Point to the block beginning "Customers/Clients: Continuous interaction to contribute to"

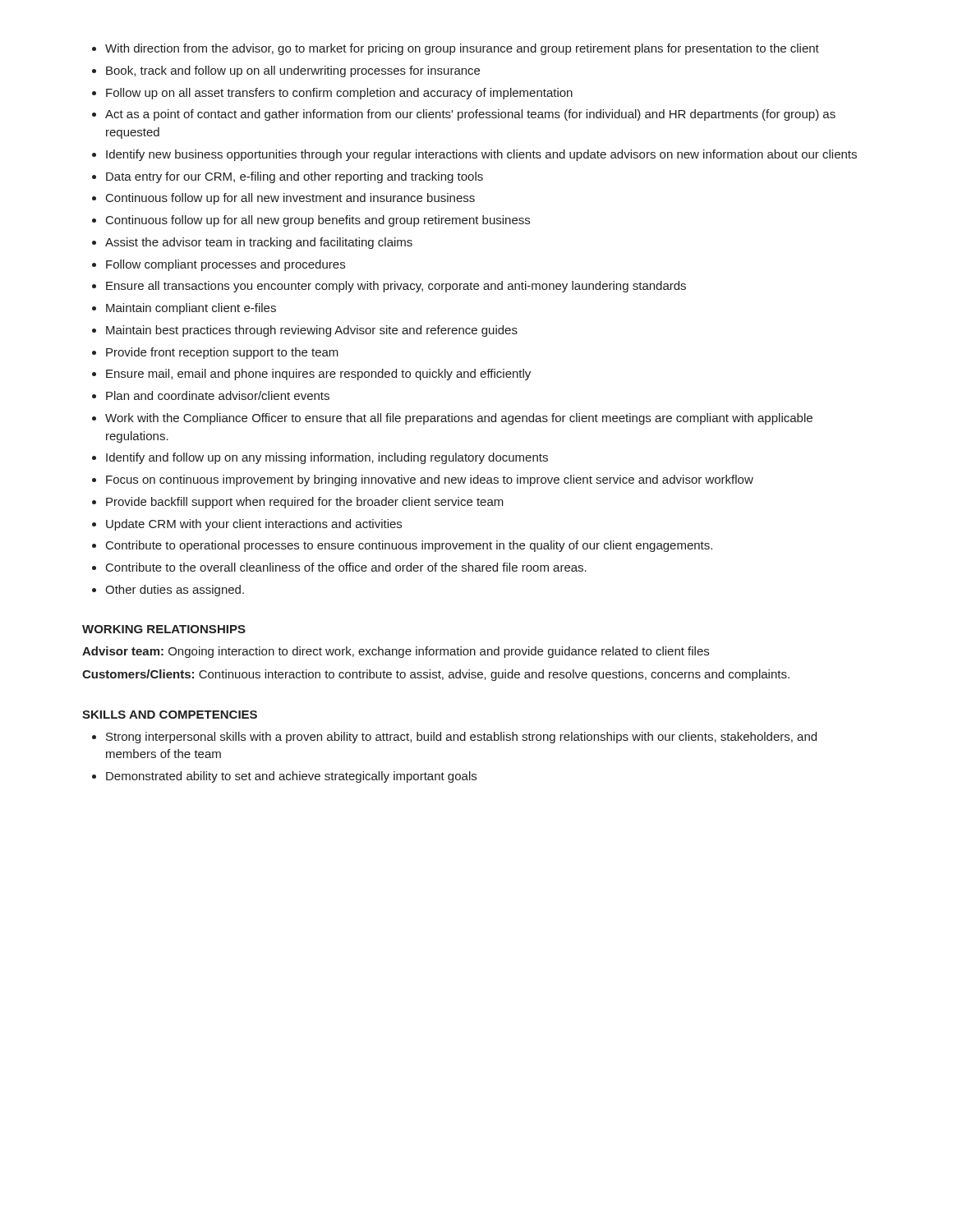pos(436,674)
